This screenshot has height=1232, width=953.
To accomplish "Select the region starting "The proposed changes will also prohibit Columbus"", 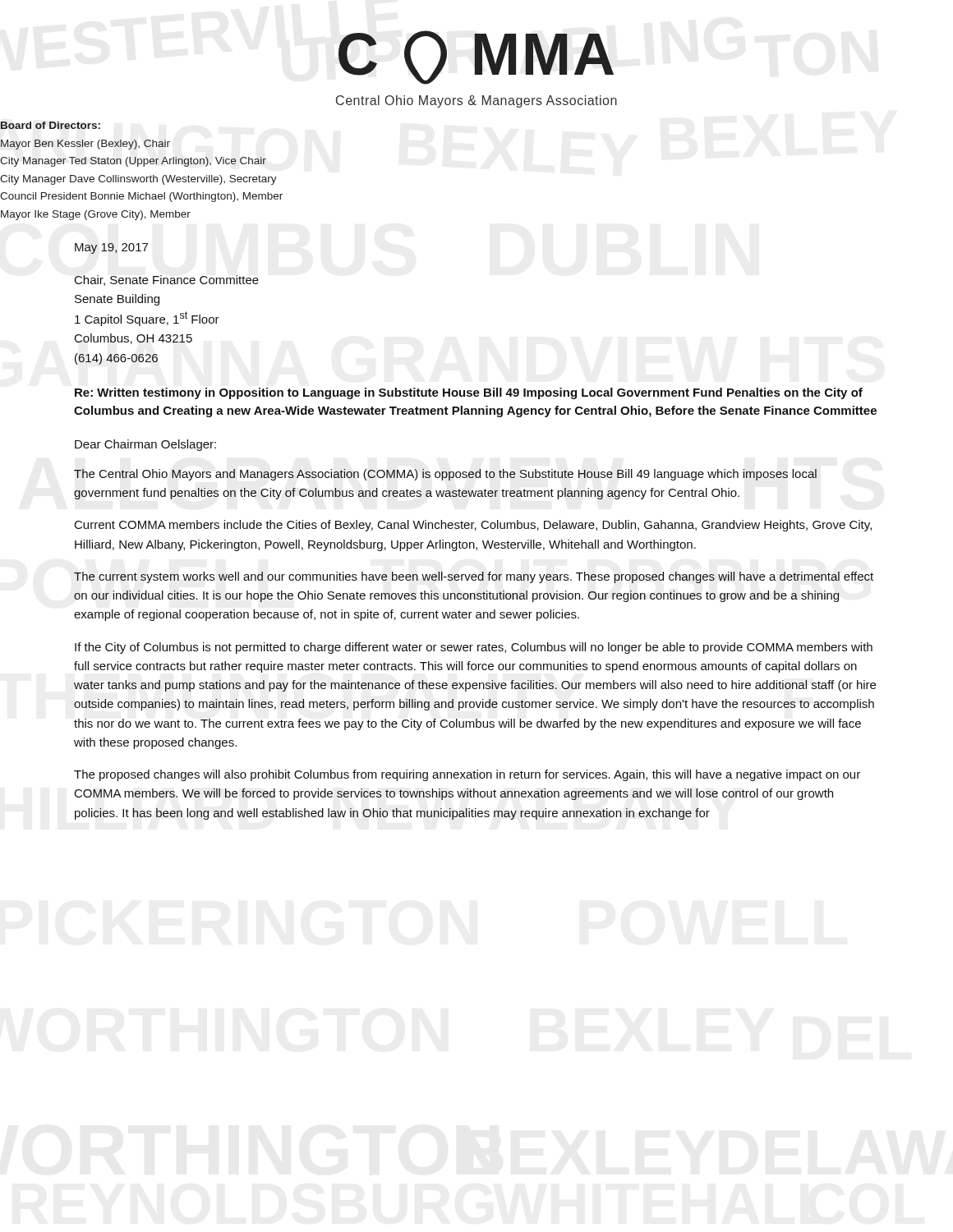I will pos(467,793).
